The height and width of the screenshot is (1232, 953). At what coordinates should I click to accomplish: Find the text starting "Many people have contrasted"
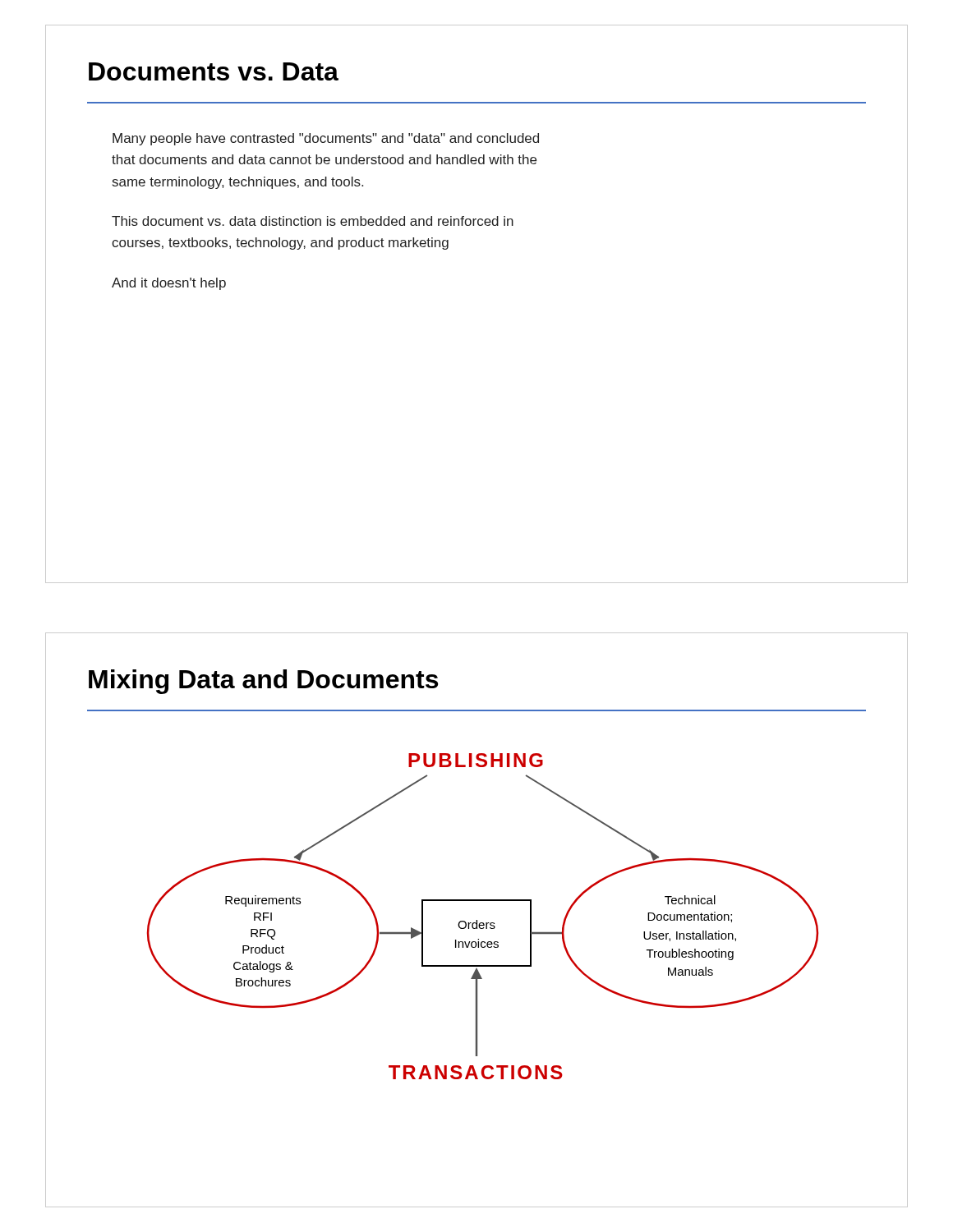(326, 160)
